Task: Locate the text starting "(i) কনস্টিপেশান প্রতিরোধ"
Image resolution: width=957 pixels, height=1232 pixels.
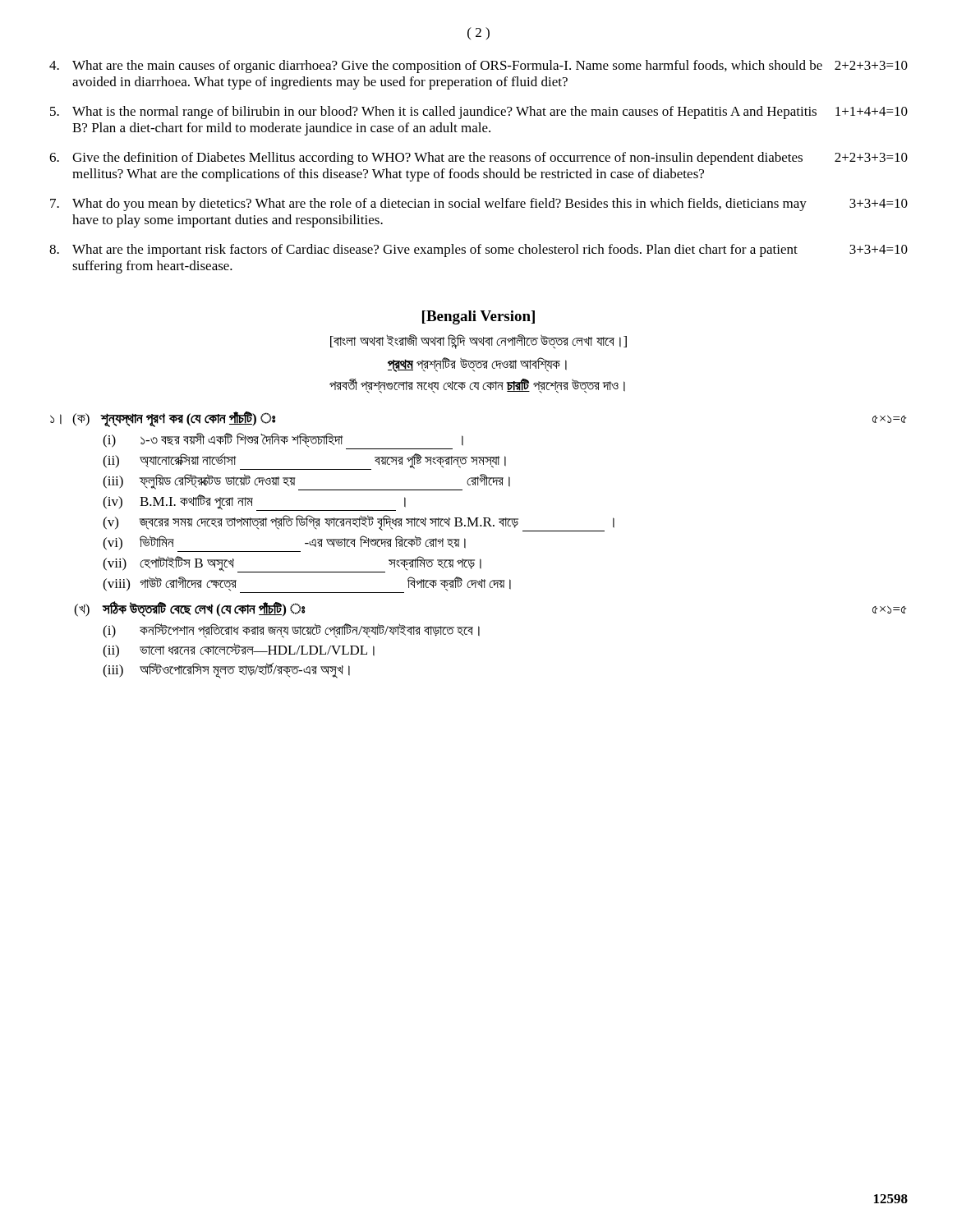Action: [x=291, y=631]
